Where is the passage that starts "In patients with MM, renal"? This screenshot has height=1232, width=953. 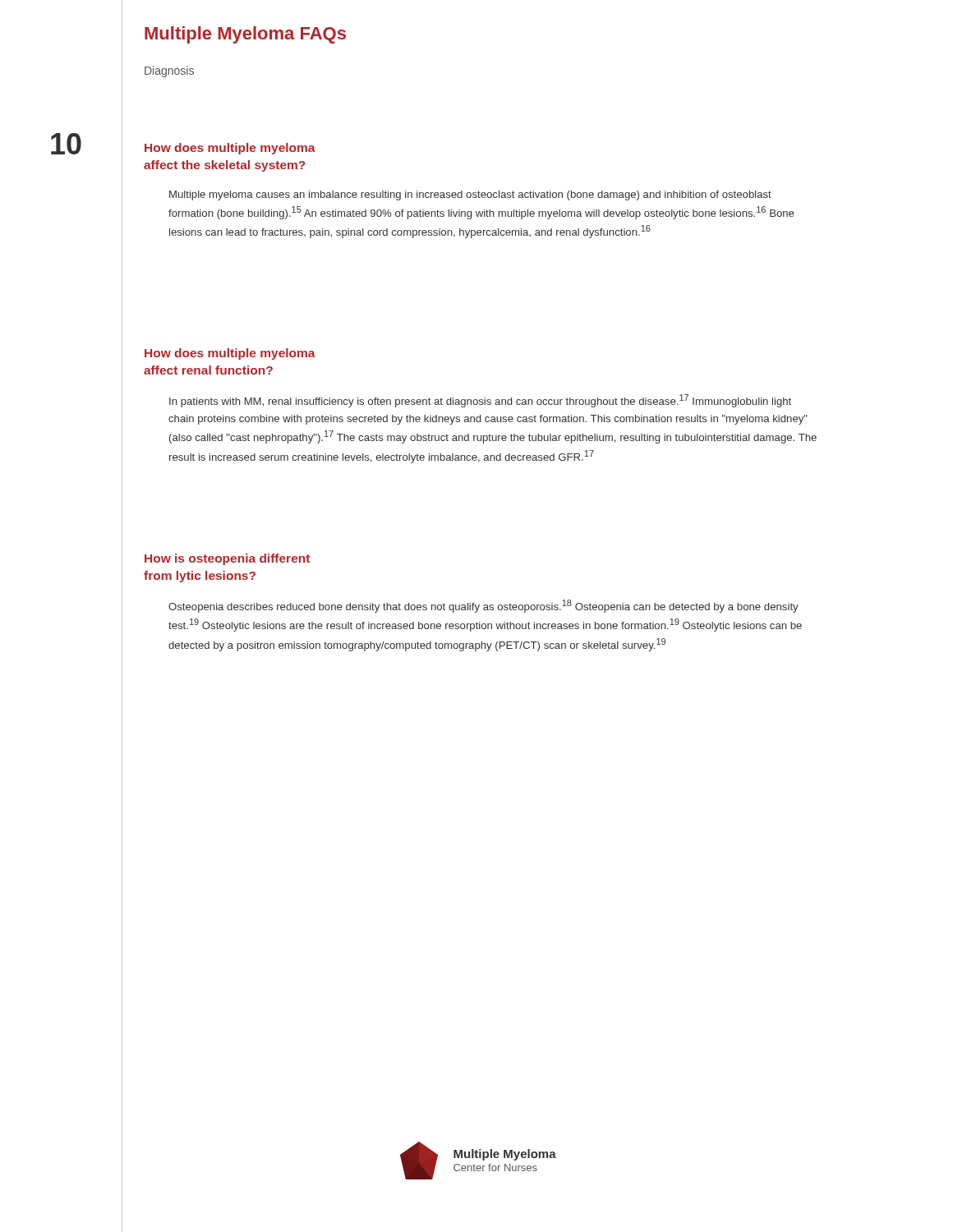493,428
